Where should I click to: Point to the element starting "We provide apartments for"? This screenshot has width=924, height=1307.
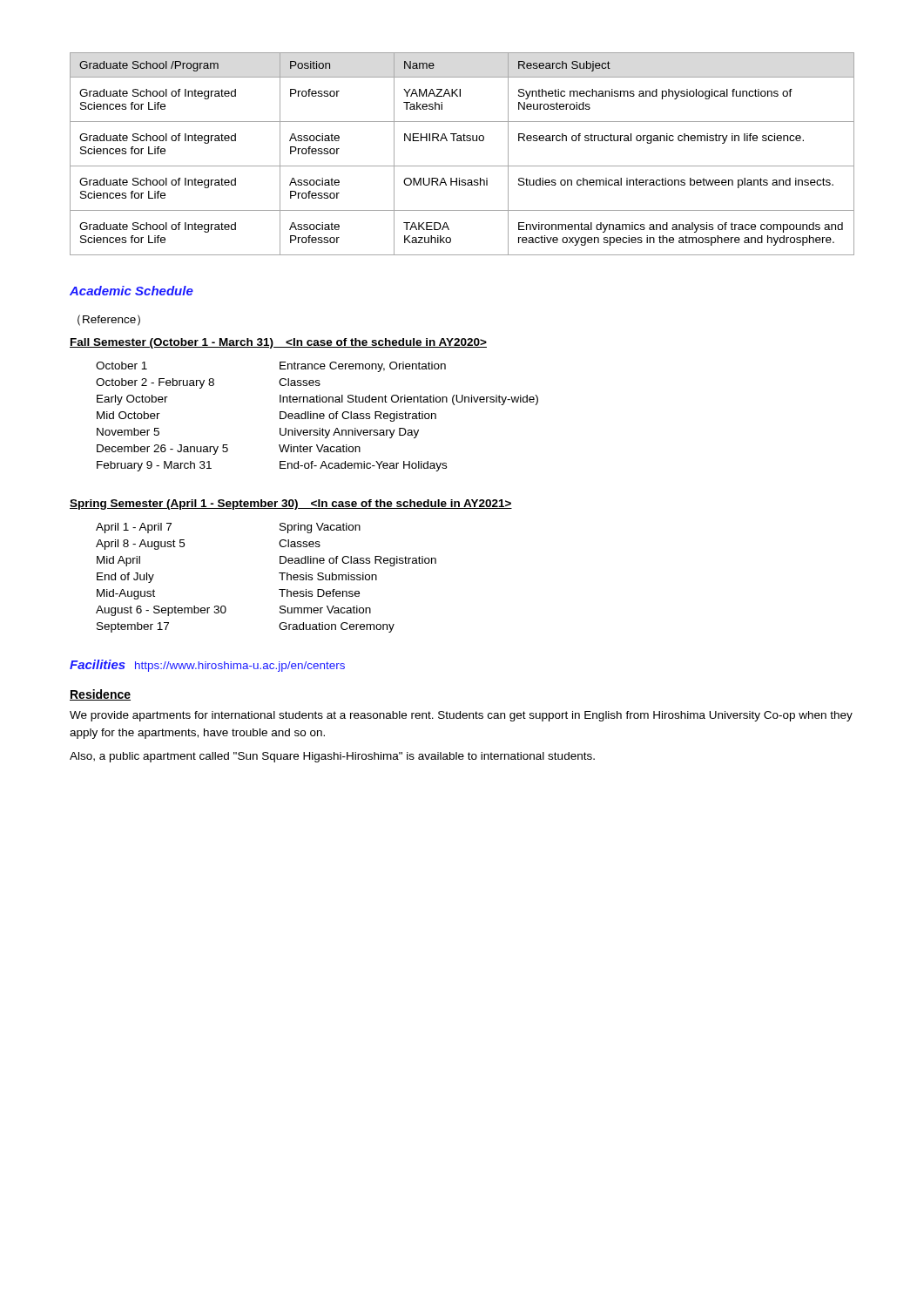tap(461, 724)
